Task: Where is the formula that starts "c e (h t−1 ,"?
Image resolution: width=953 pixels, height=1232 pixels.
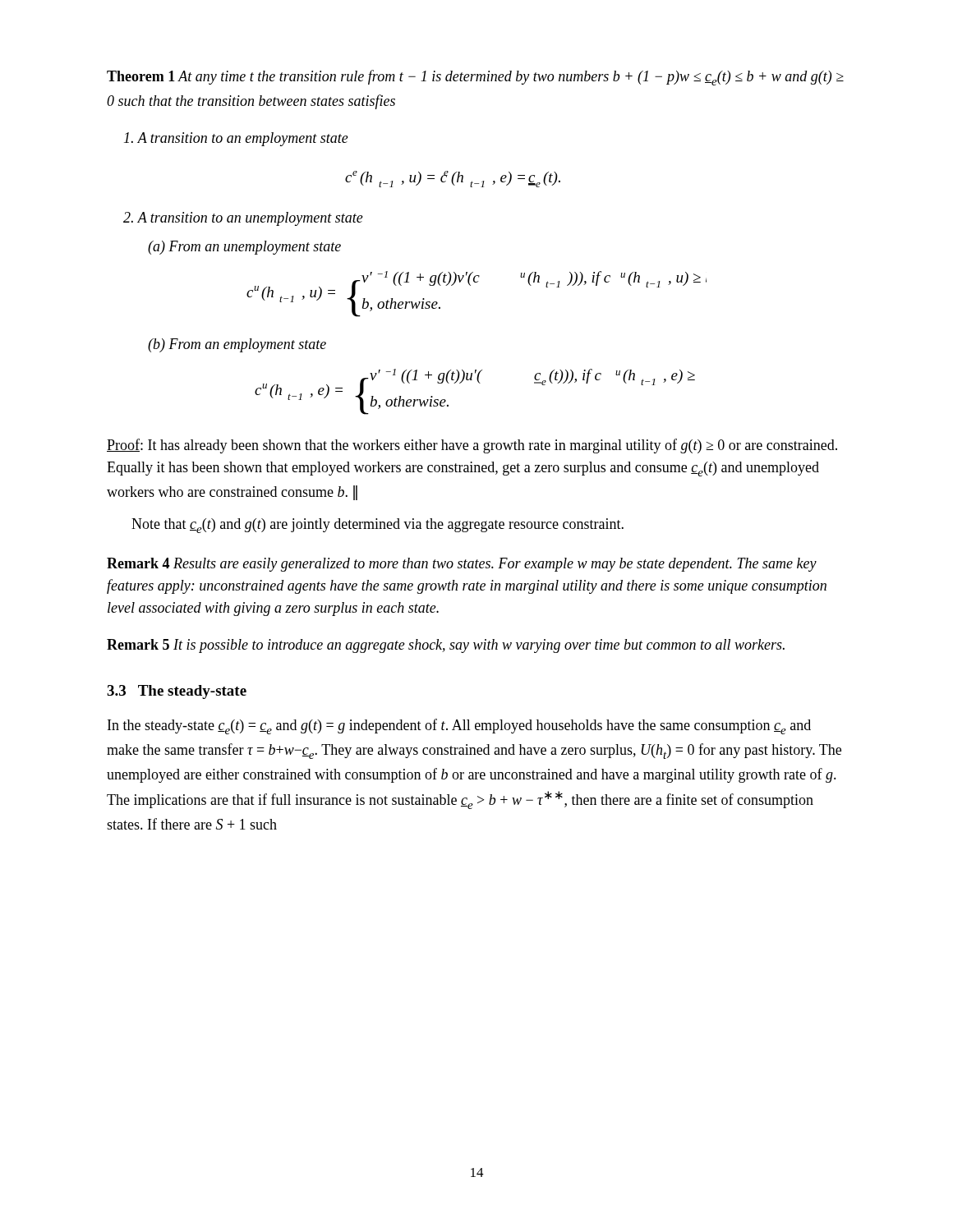Action: [476, 176]
